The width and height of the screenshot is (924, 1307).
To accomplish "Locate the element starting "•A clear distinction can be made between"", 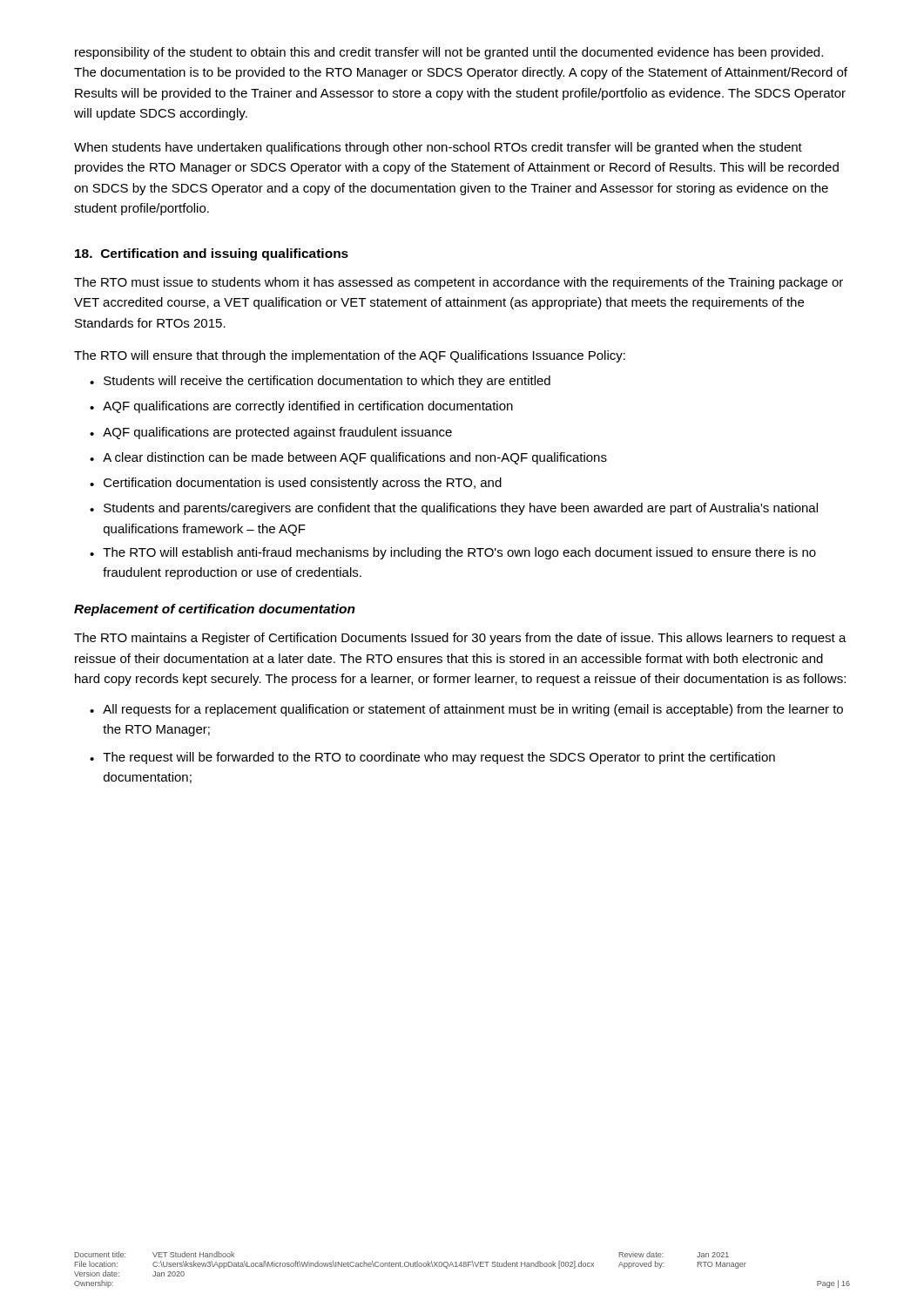I will click(x=348, y=458).
